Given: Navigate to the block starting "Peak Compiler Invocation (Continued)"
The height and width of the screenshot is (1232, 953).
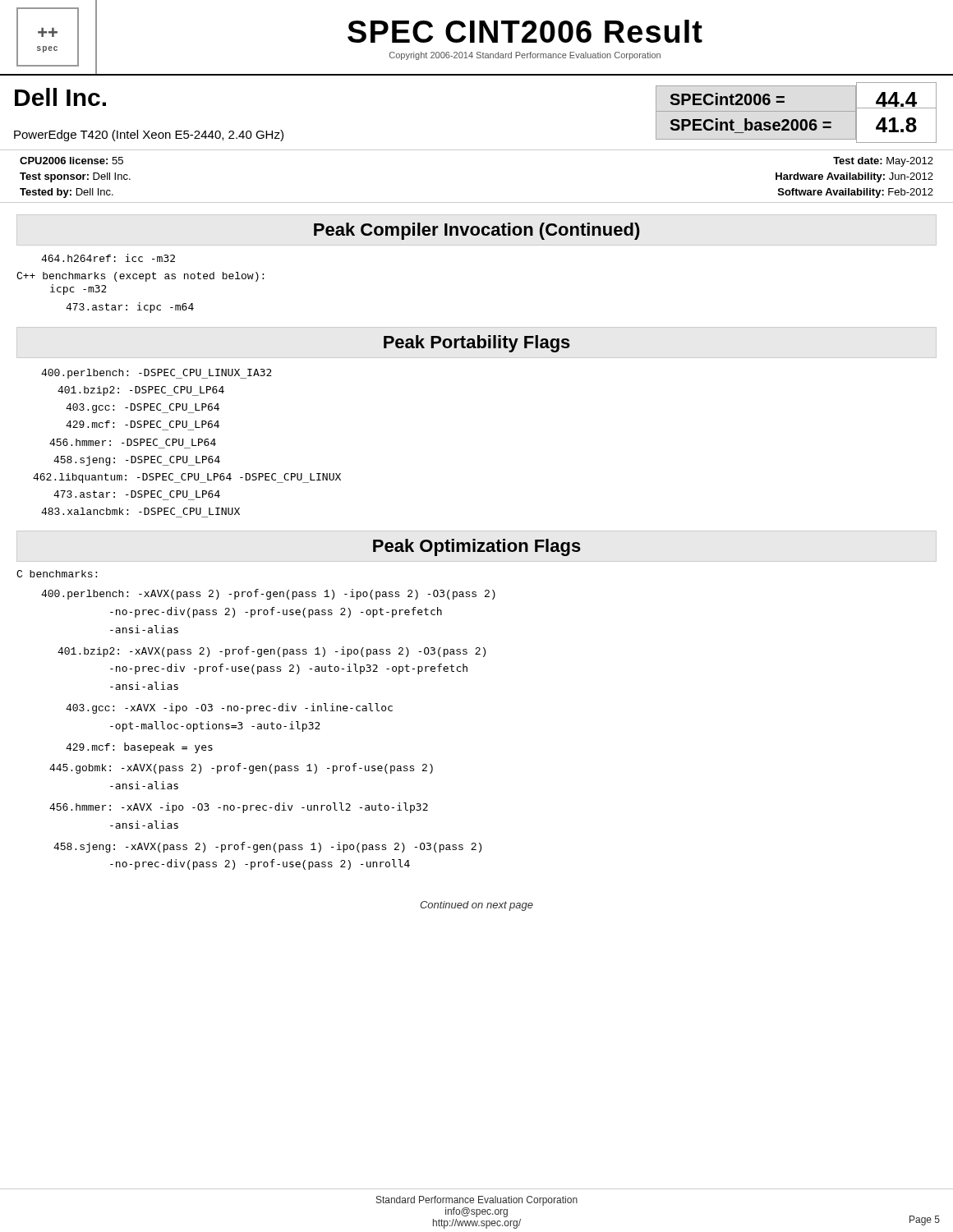Looking at the screenshot, I should [476, 230].
